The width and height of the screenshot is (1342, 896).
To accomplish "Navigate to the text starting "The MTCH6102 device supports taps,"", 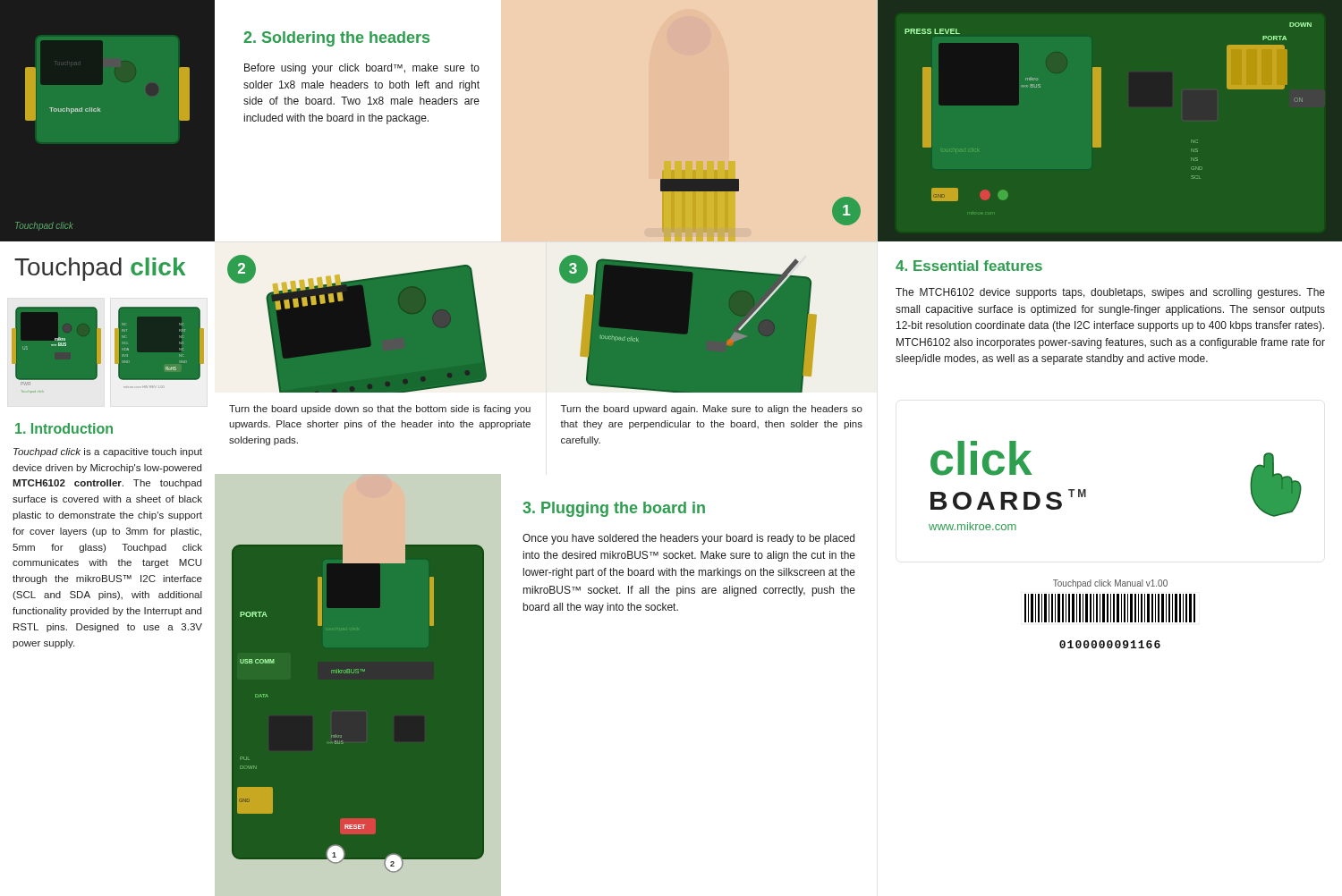I will pos(1110,326).
